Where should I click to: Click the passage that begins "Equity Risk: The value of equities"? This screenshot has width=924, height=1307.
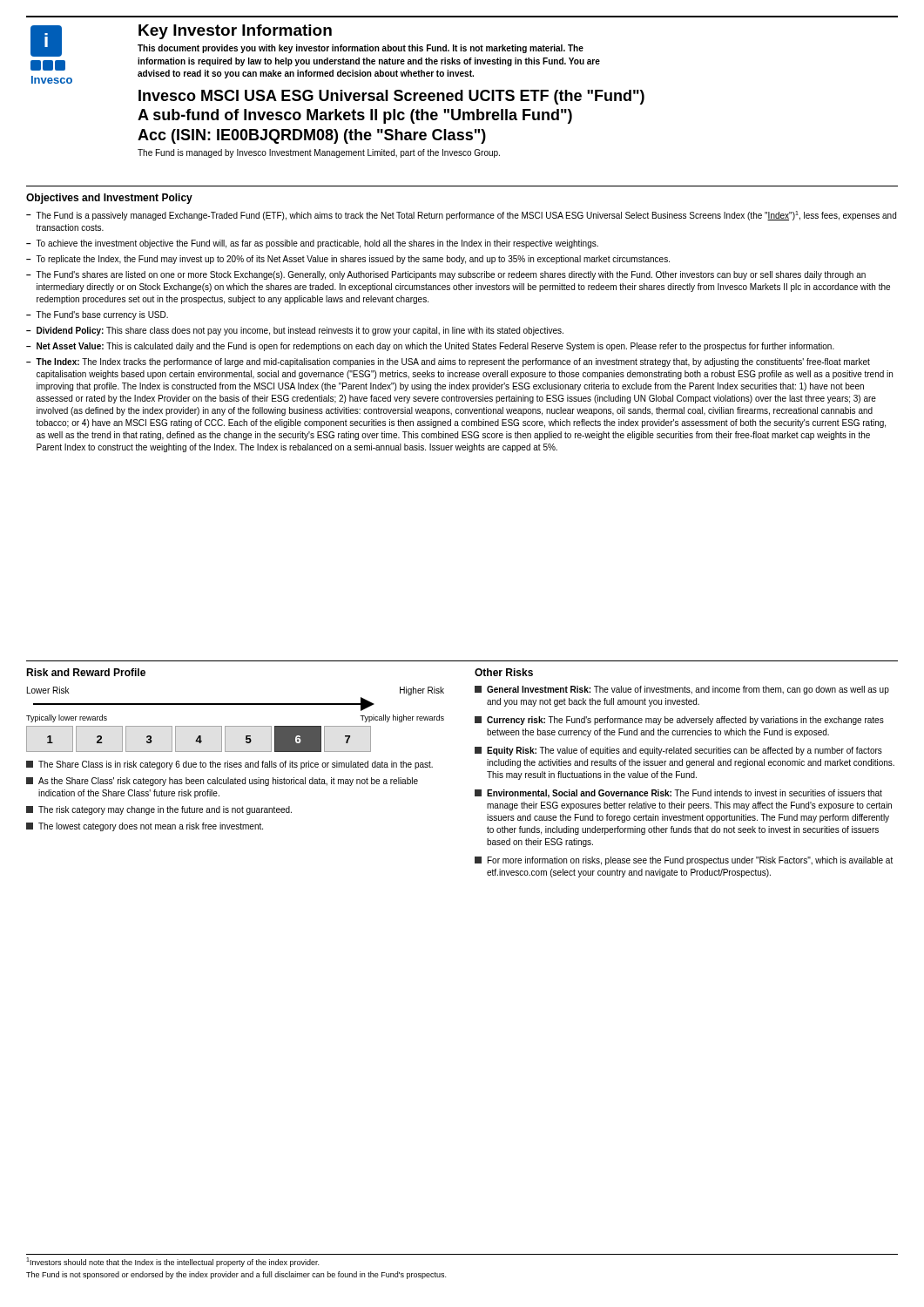click(x=686, y=763)
